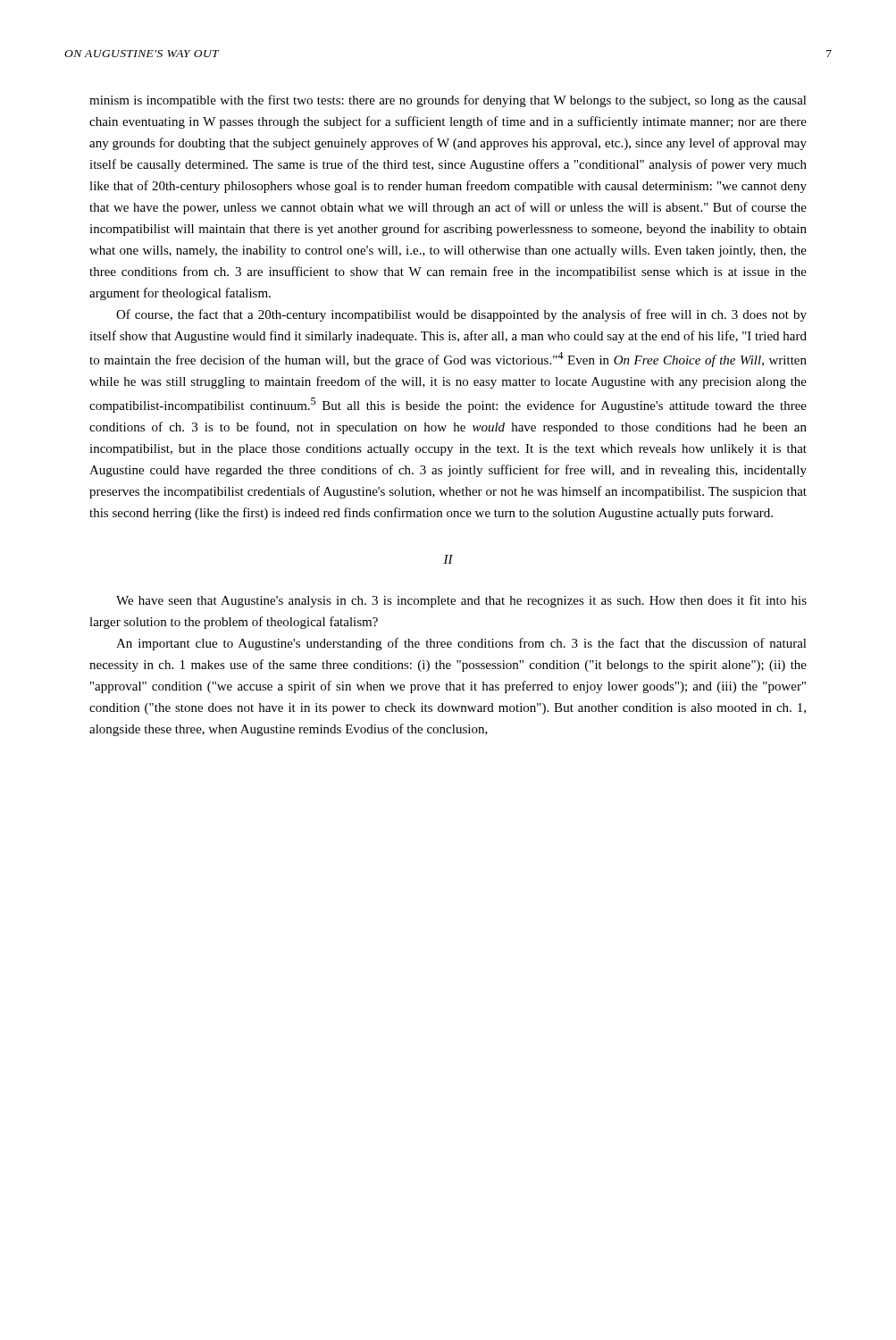
Task: Navigate to the text starting "Of course, the fact that a 20th-century incompatibilist"
Action: (x=448, y=414)
